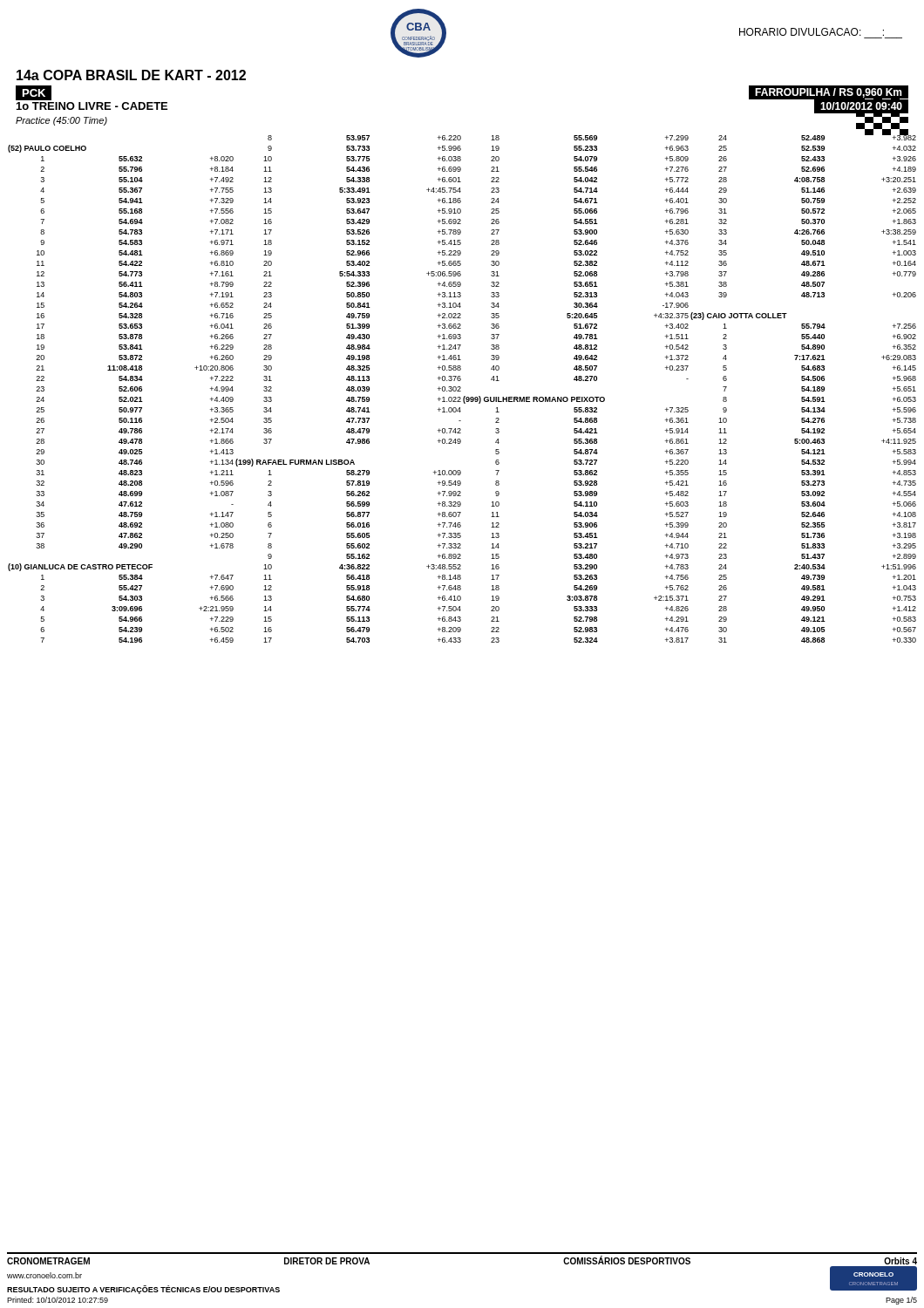The image size is (924, 1308).
Task: Locate the text that says "10/10/2012 09:40"
Action: coord(861,106)
